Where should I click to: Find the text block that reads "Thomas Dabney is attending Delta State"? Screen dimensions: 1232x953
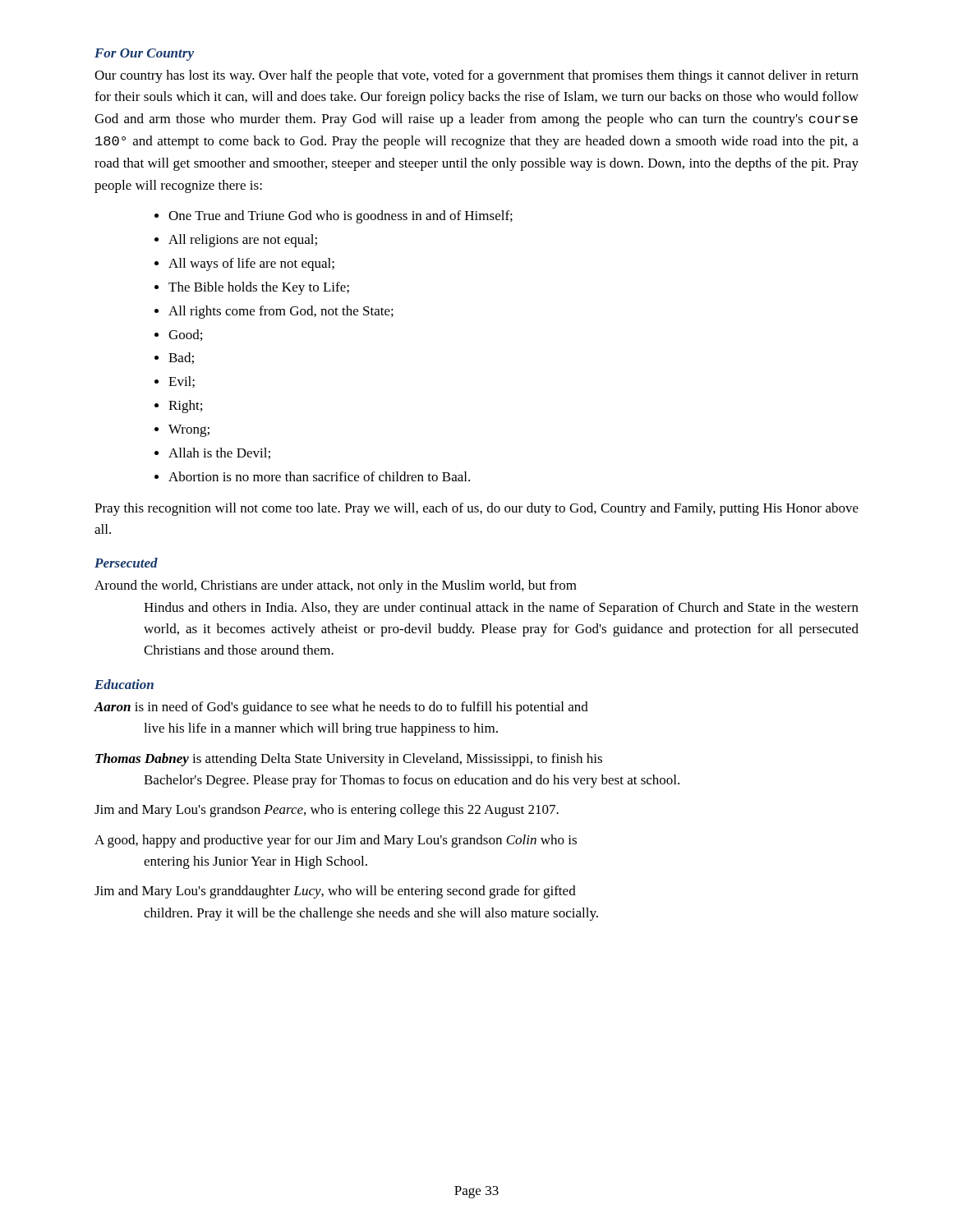(x=476, y=771)
